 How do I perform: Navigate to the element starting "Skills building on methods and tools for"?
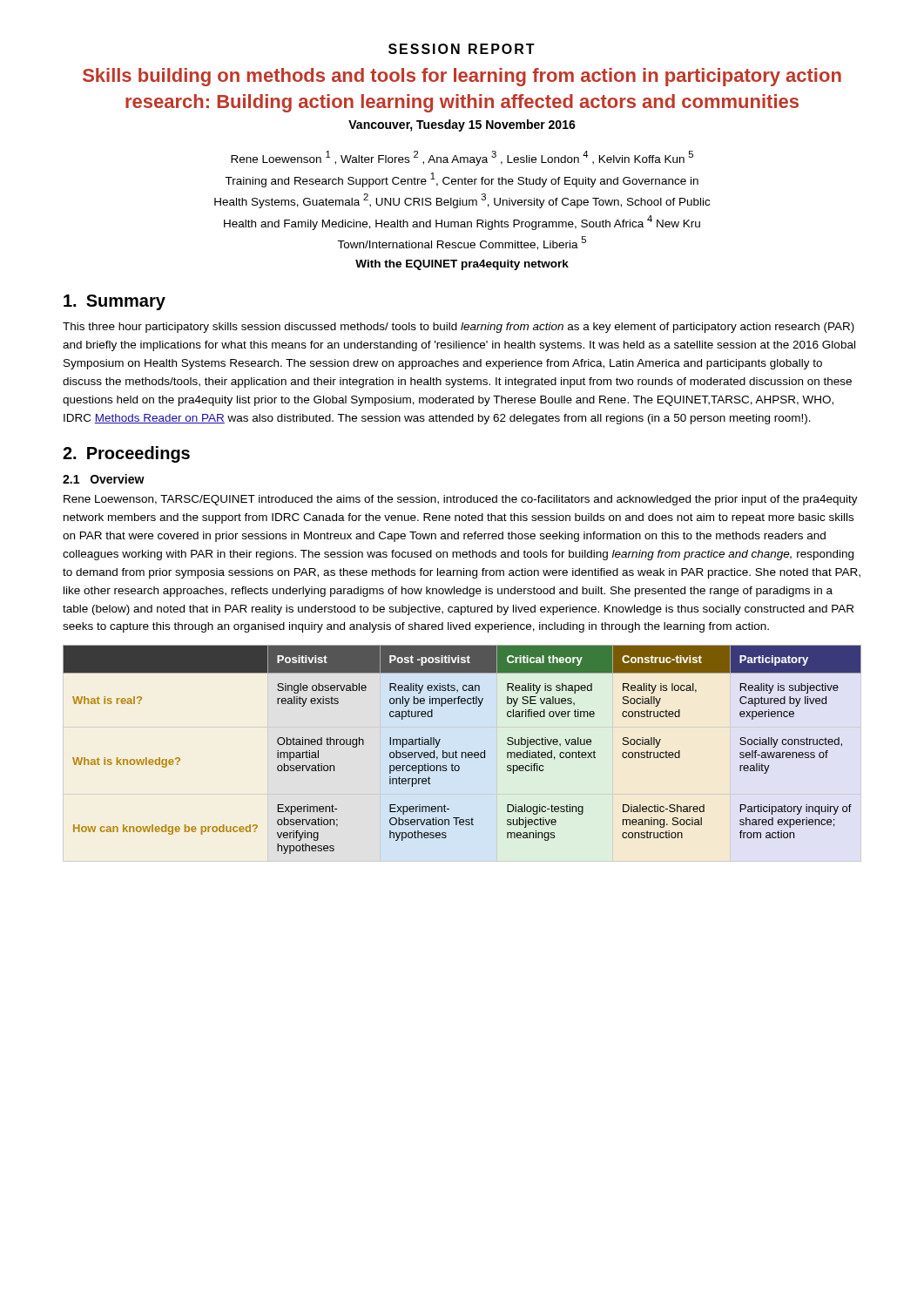pyautogui.click(x=462, y=88)
